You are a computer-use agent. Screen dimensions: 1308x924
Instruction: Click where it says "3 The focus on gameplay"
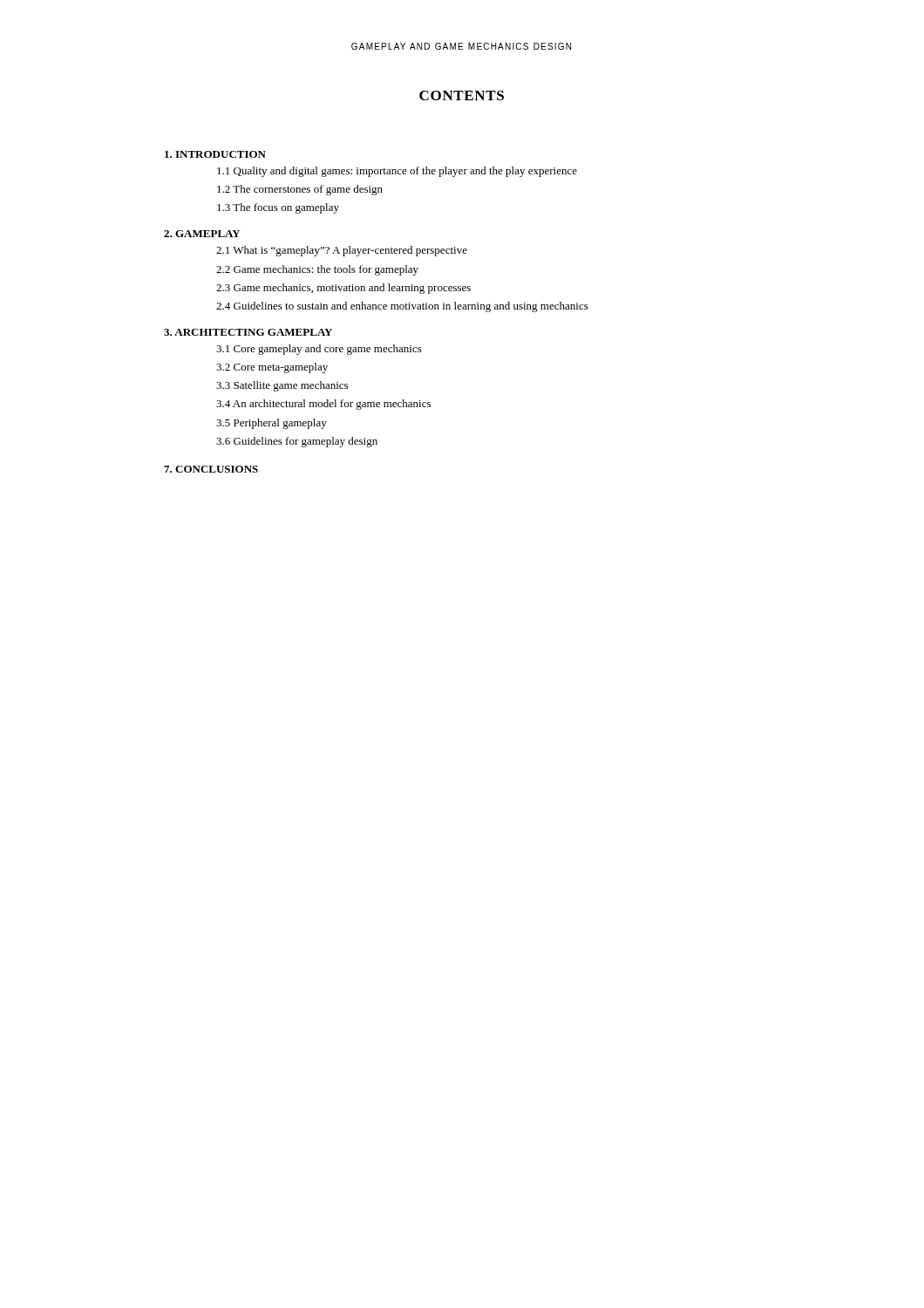tap(278, 207)
